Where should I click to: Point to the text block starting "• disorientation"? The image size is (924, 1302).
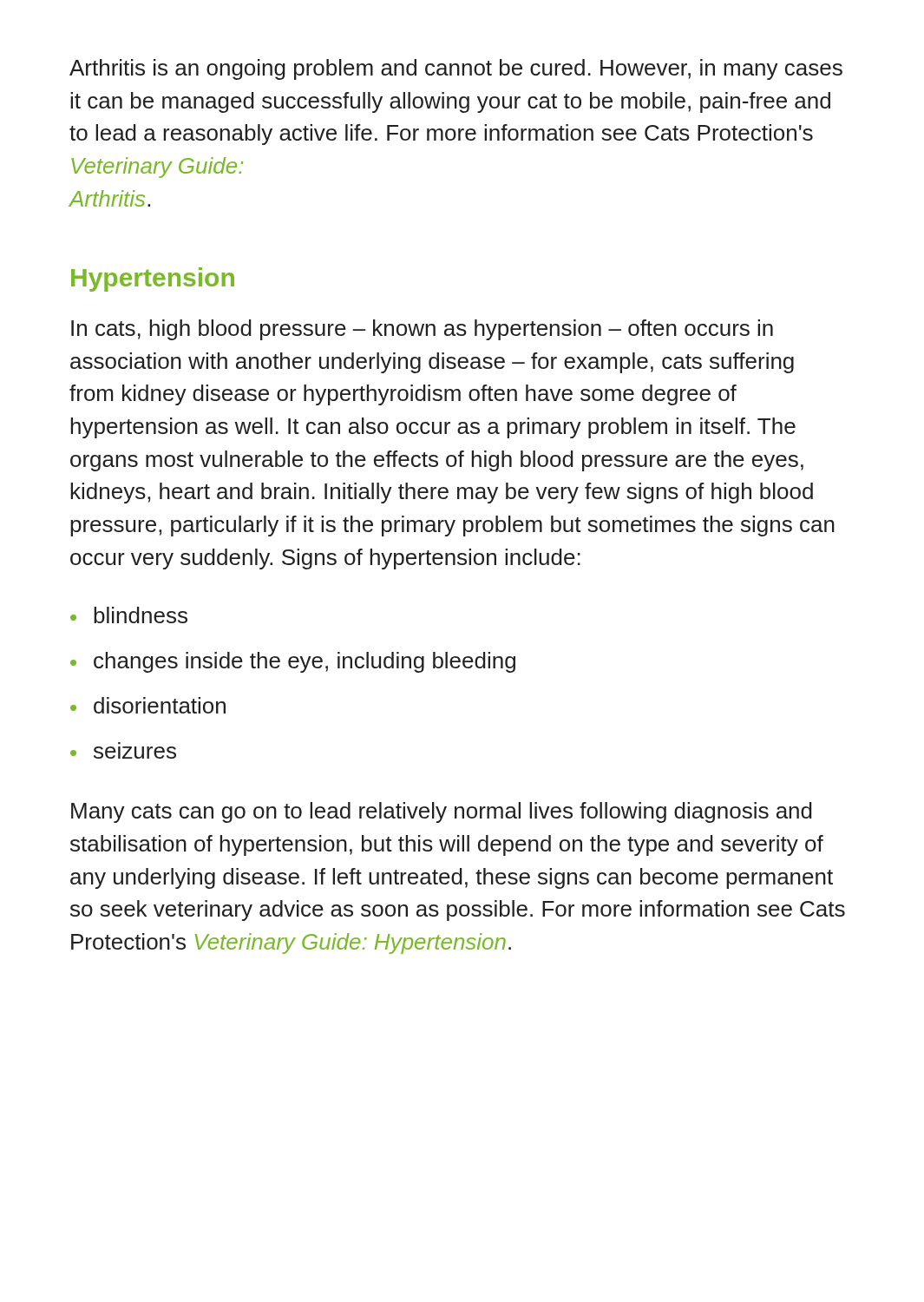coord(148,707)
